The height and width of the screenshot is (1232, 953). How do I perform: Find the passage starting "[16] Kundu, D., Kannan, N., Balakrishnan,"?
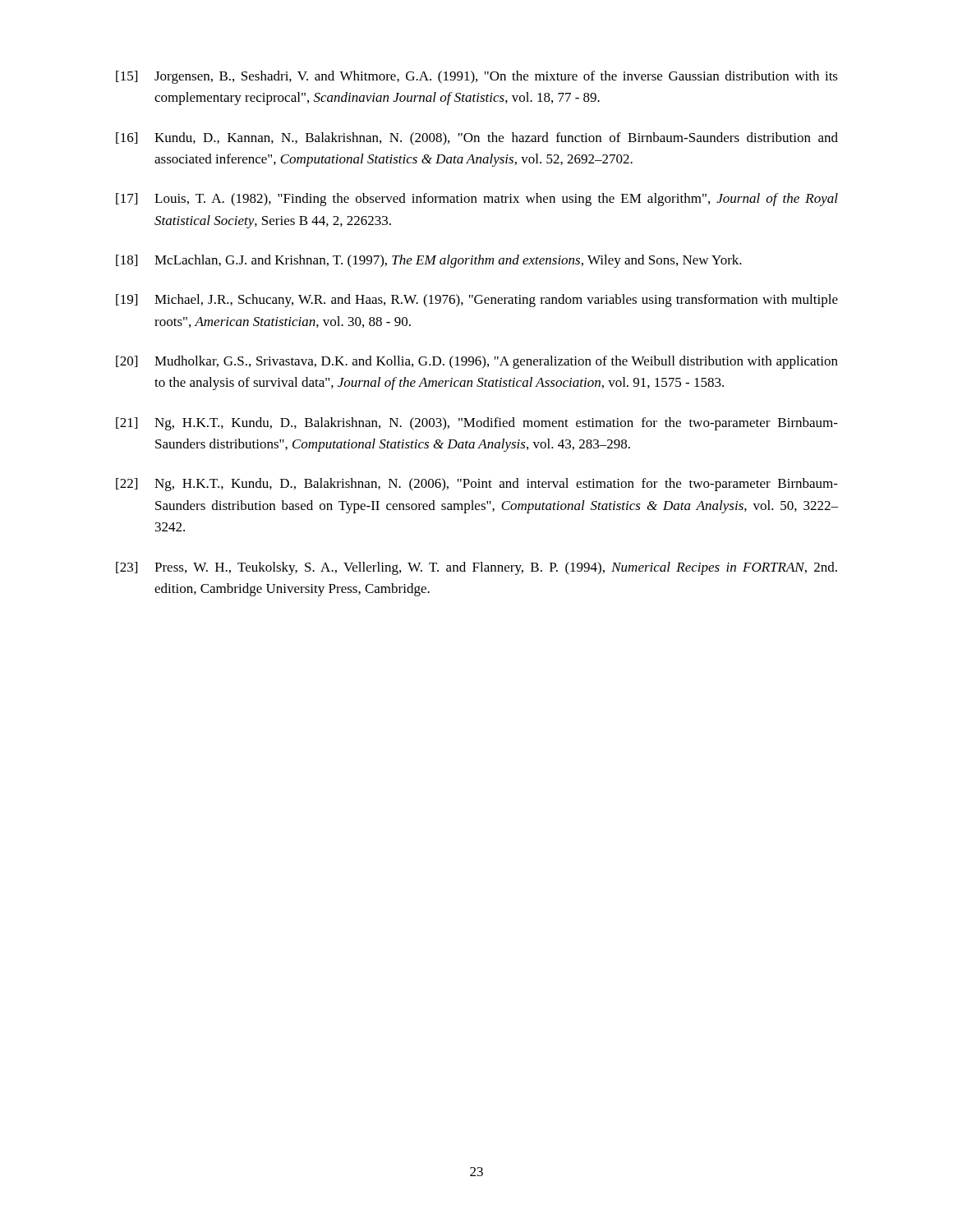pos(476,149)
